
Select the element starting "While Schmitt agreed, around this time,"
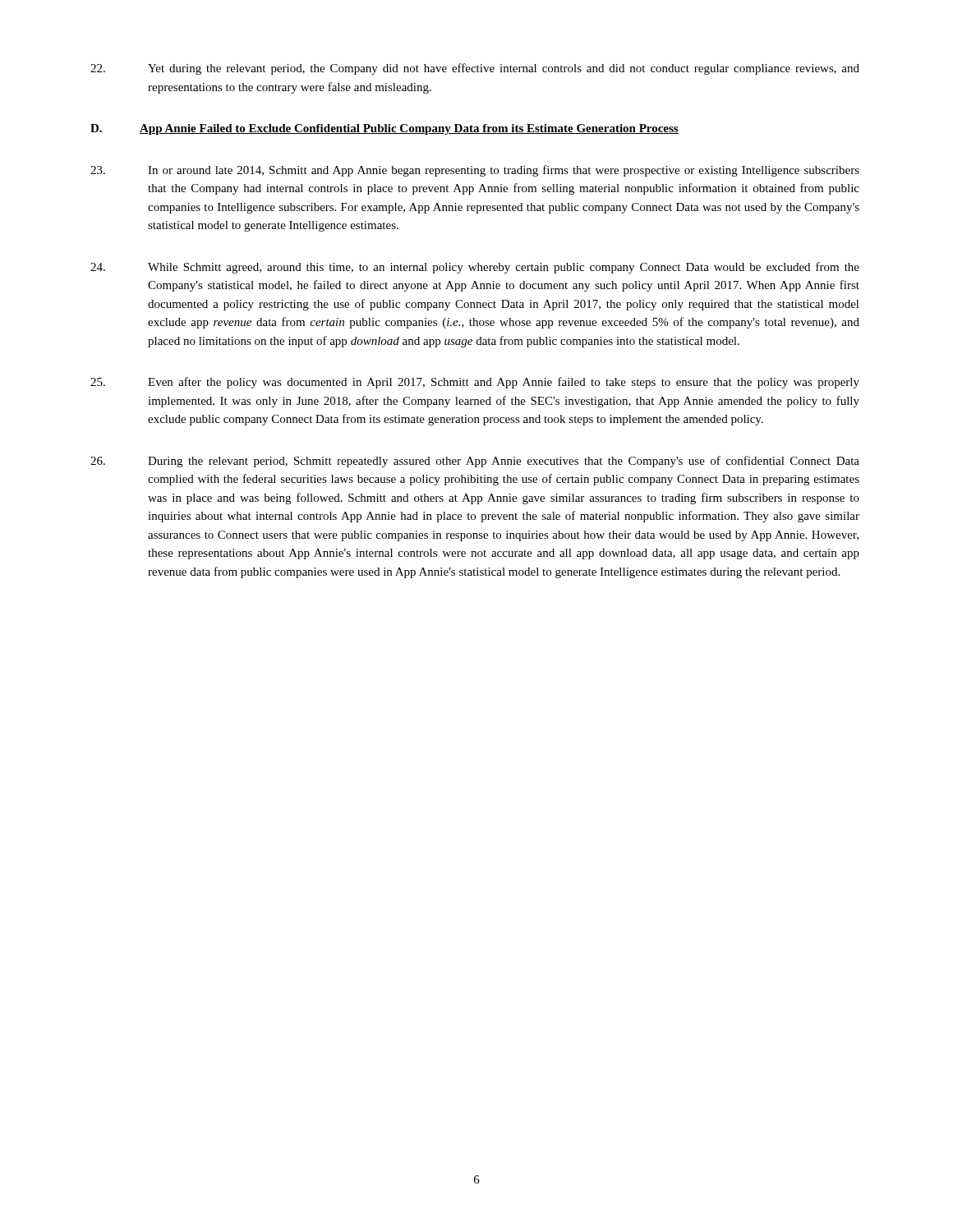(476, 304)
